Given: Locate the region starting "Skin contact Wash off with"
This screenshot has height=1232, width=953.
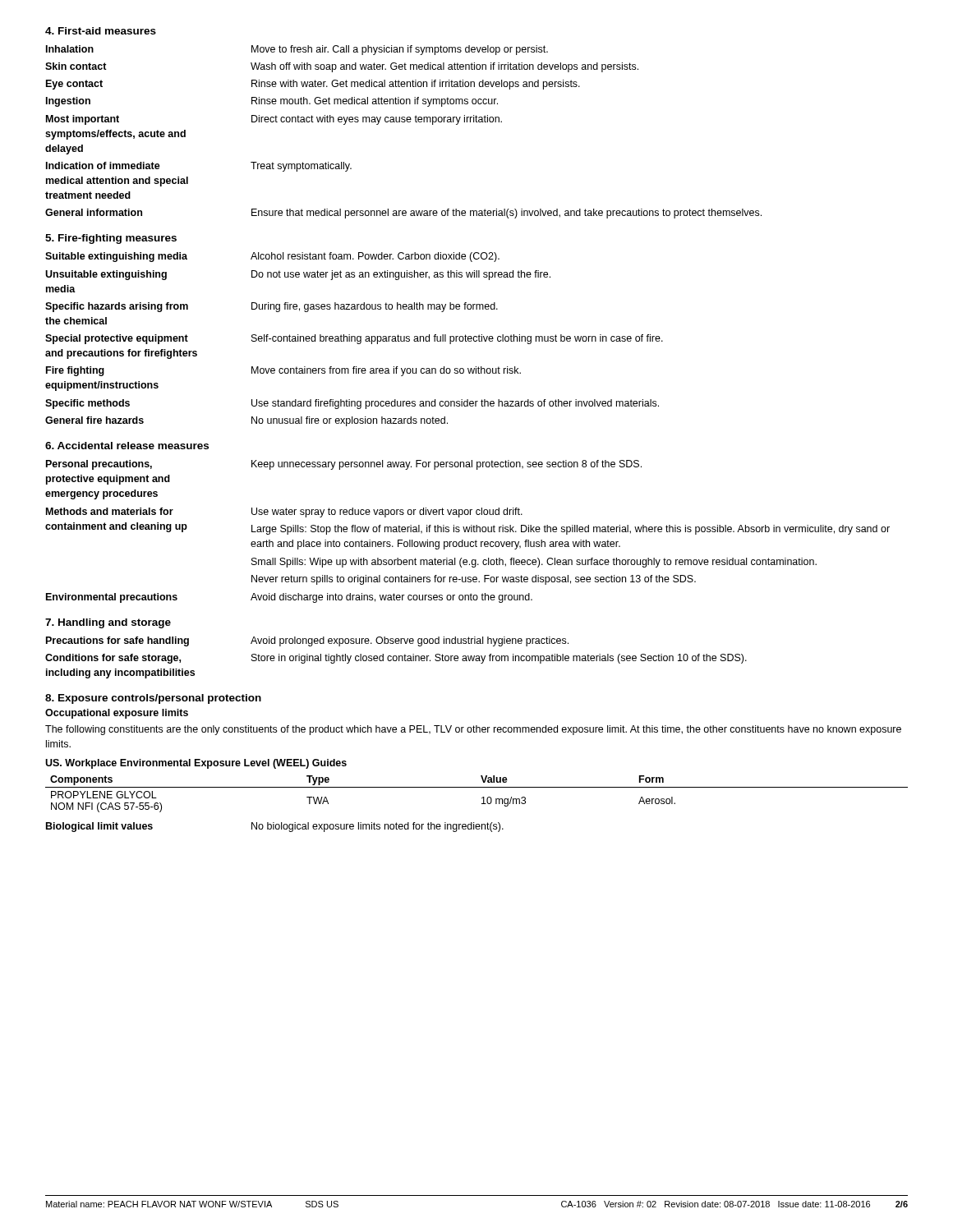Looking at the screenshot, I should pyautogui.click(x=476, y=67).
